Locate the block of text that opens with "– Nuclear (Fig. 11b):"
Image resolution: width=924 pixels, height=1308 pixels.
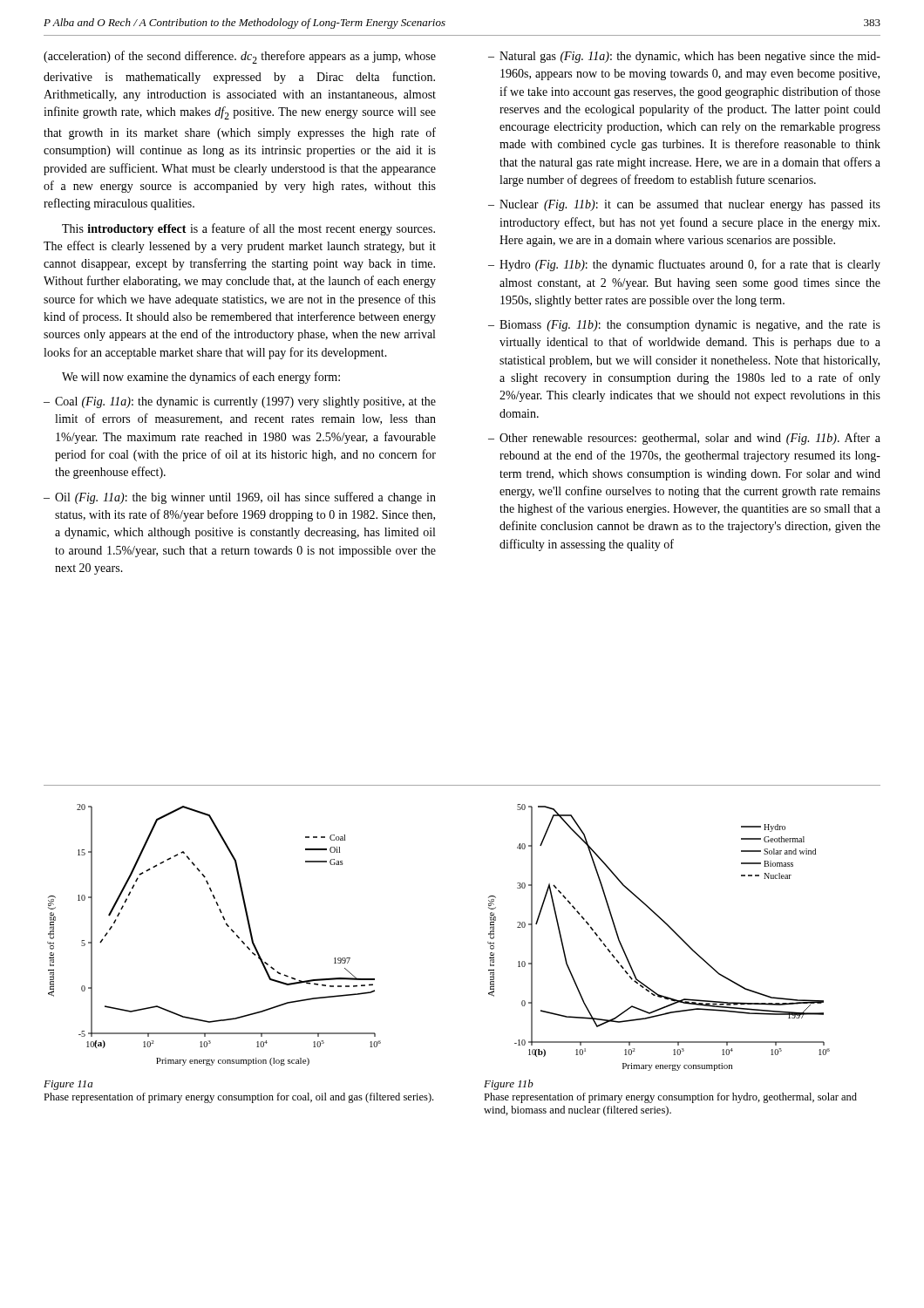click(684, 223)
